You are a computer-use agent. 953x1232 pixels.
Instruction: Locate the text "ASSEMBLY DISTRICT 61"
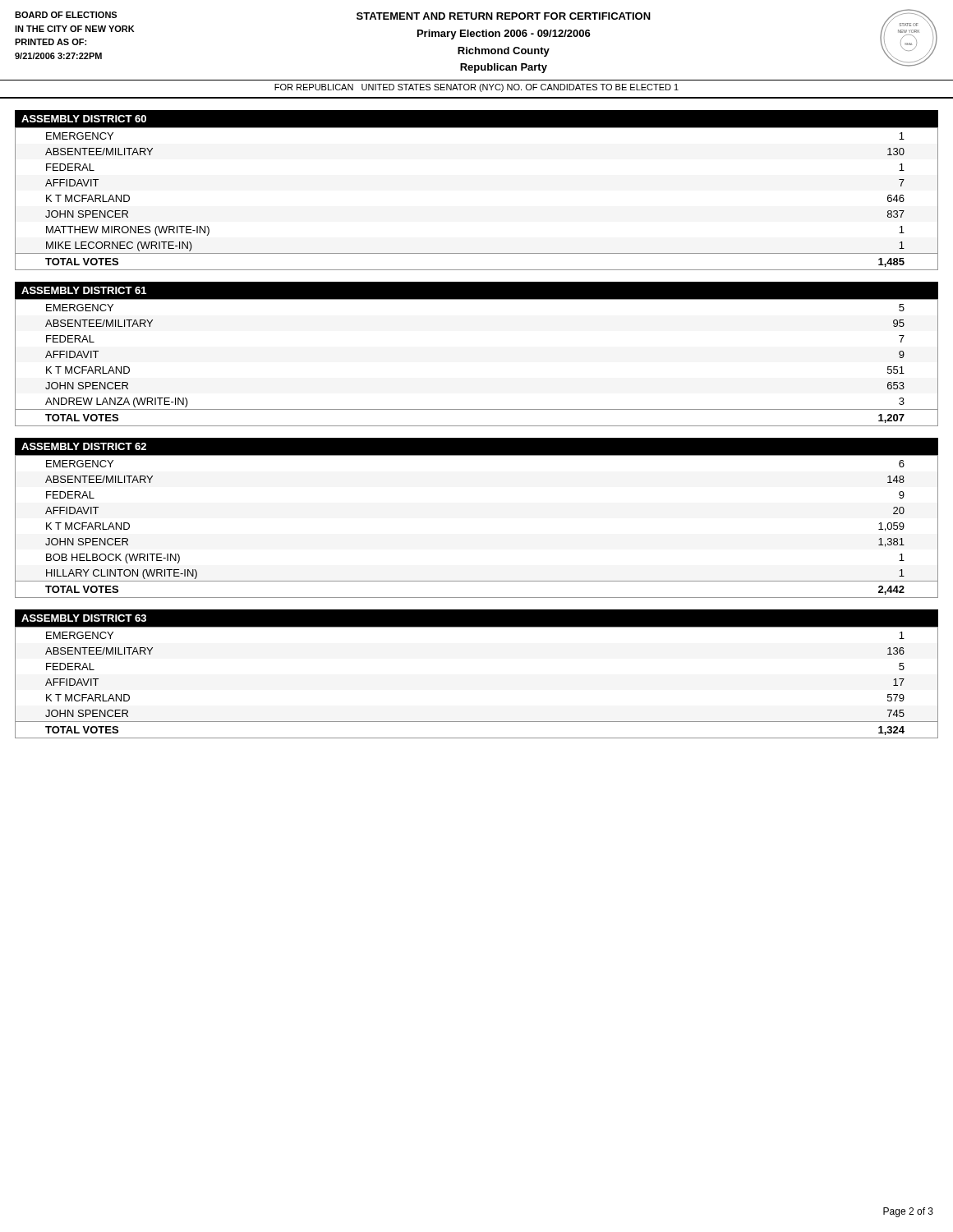(84, 291)
